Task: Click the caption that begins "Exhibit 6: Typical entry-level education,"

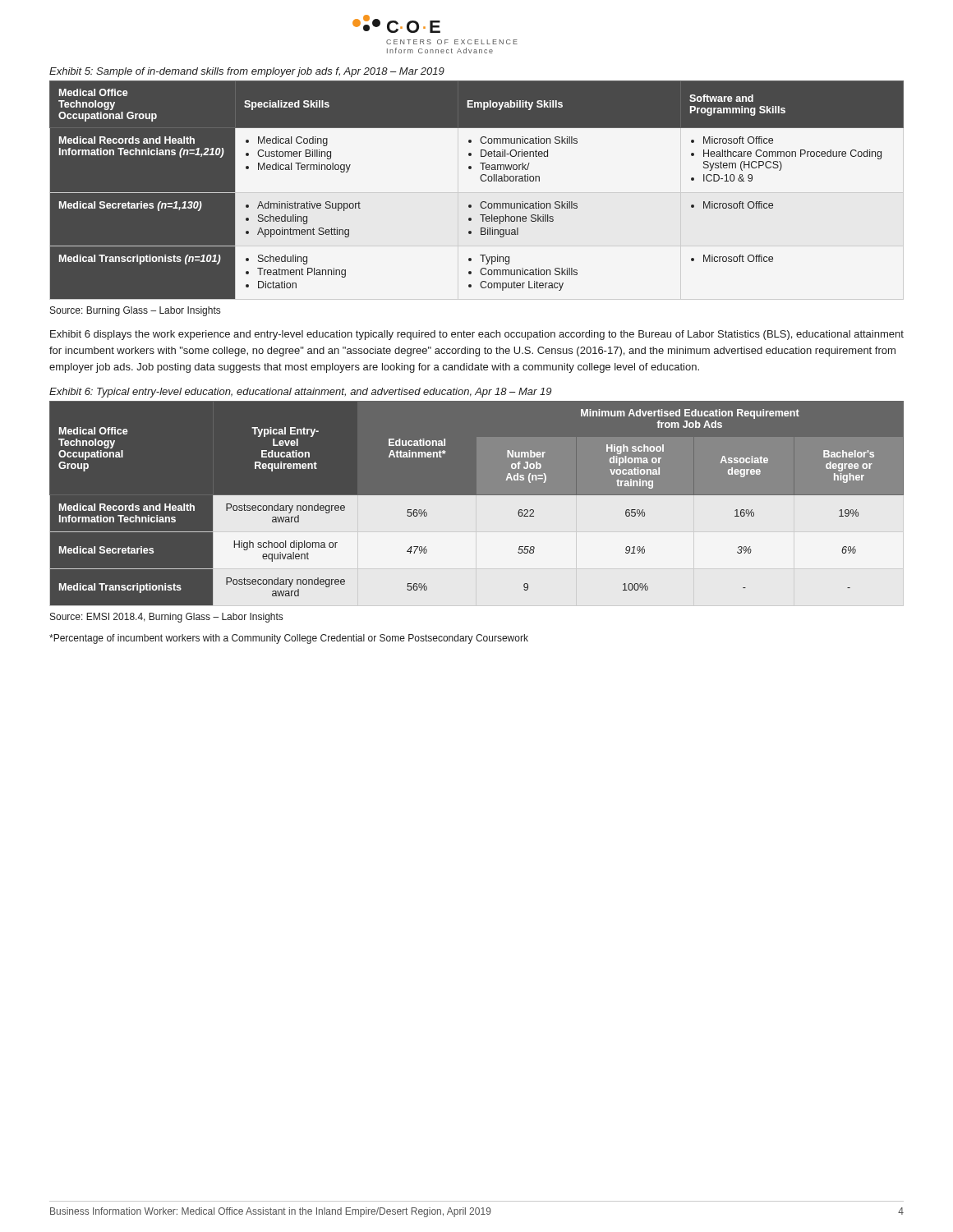Action: (x=300, y=392)
